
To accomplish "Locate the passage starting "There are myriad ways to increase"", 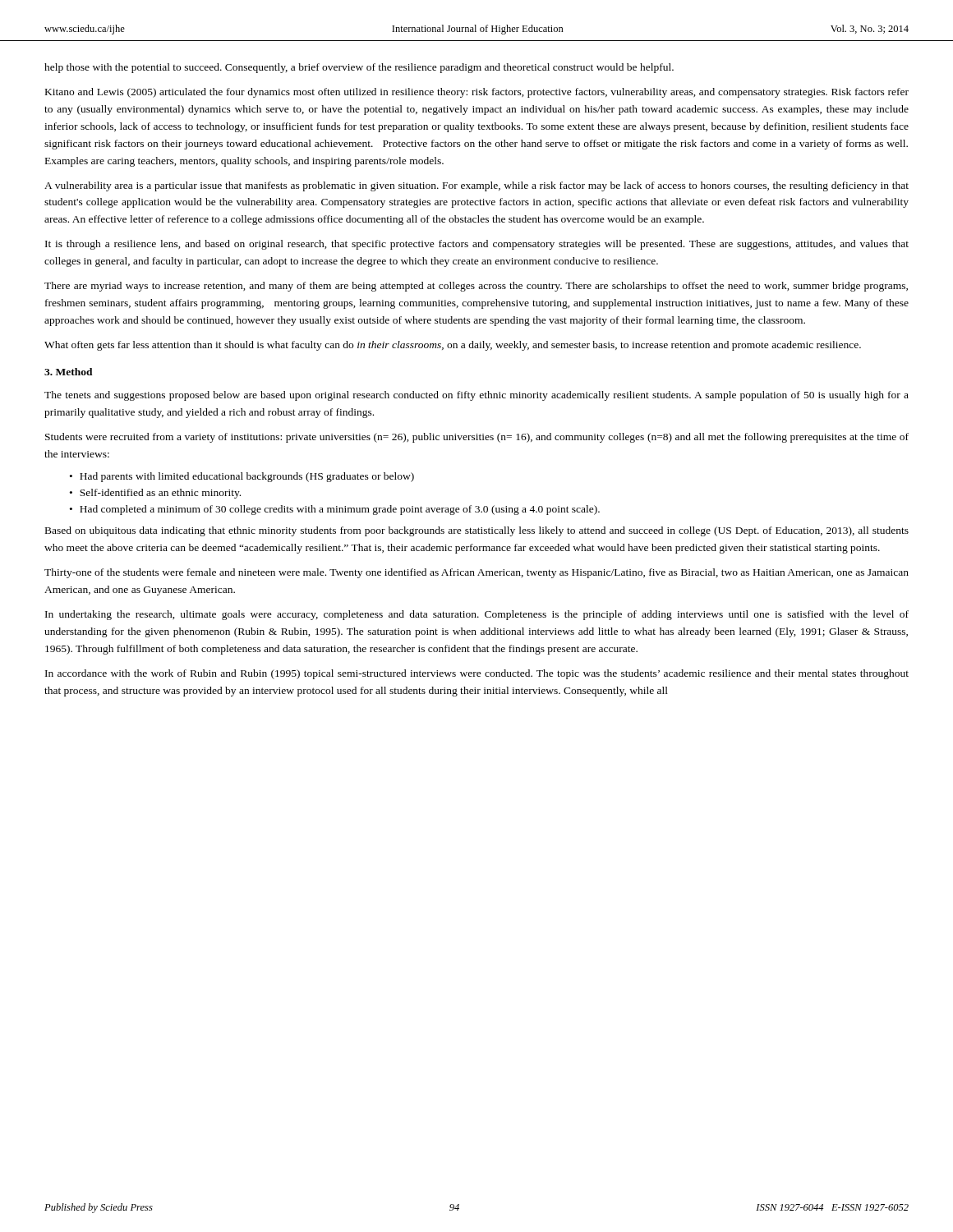I will pyautogui.click(x=476, y=304).
